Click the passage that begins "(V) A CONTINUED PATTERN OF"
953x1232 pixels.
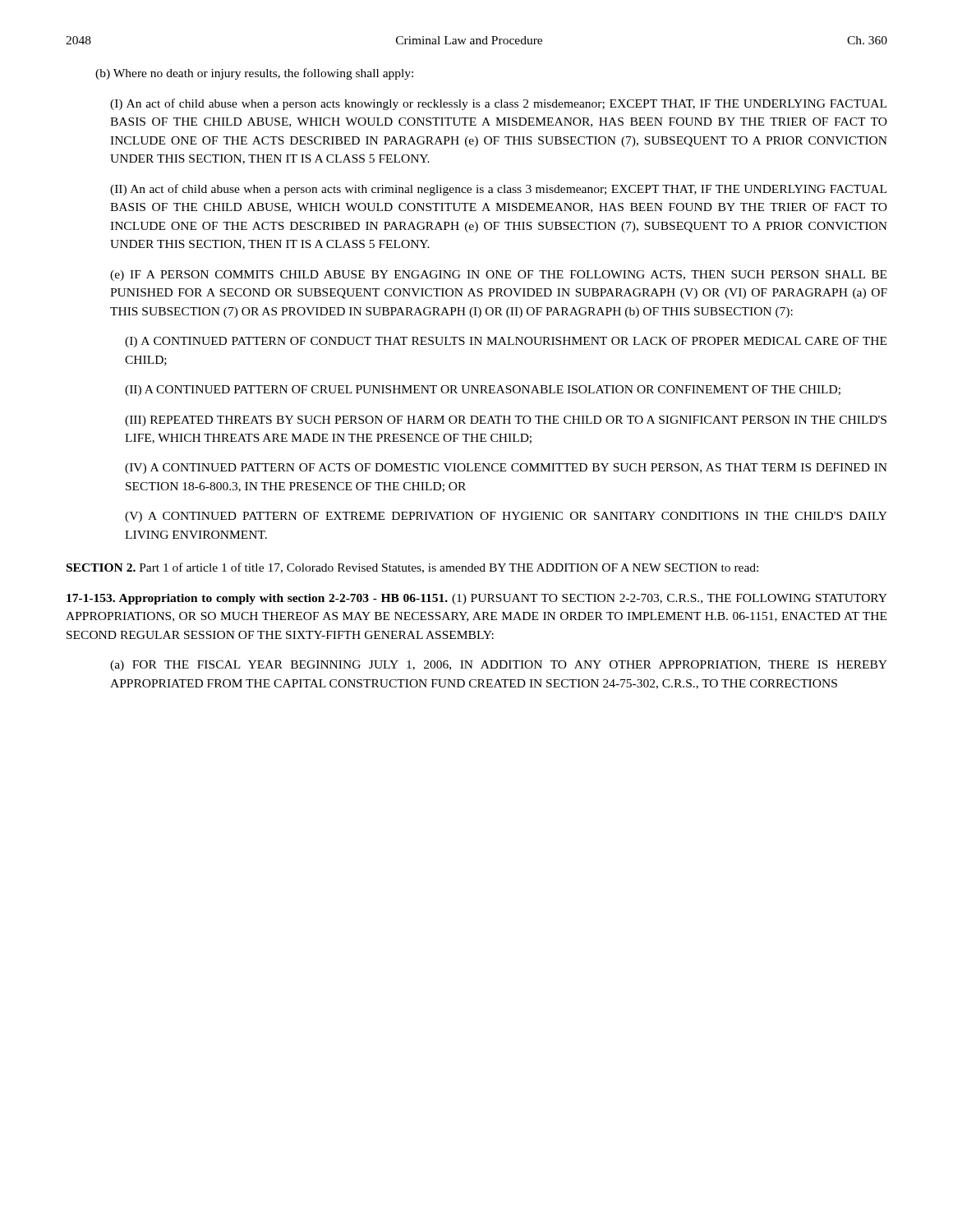click(x=506, y=525)
